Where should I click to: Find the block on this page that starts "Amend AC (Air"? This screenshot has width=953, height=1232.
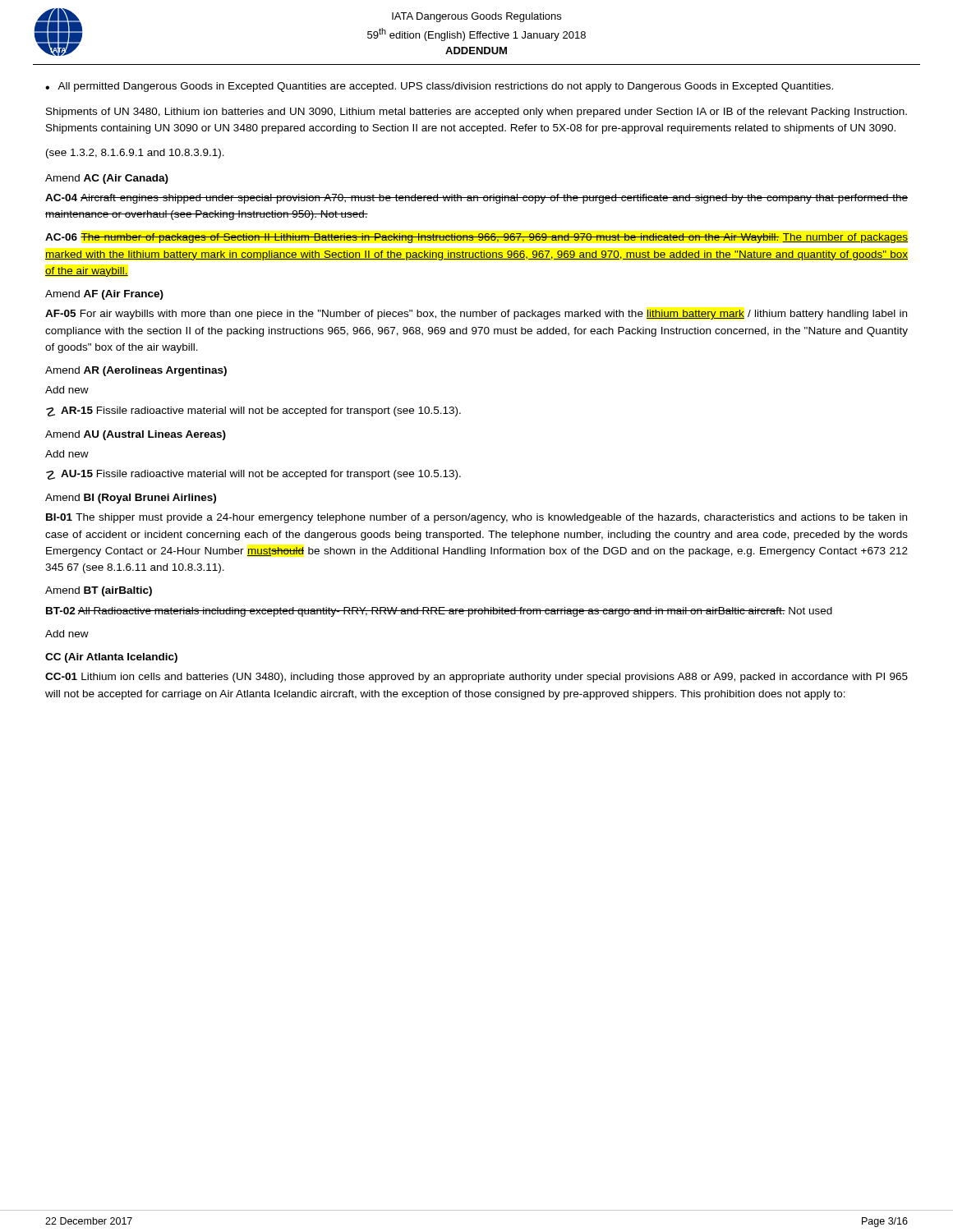(x=107, y=179)
